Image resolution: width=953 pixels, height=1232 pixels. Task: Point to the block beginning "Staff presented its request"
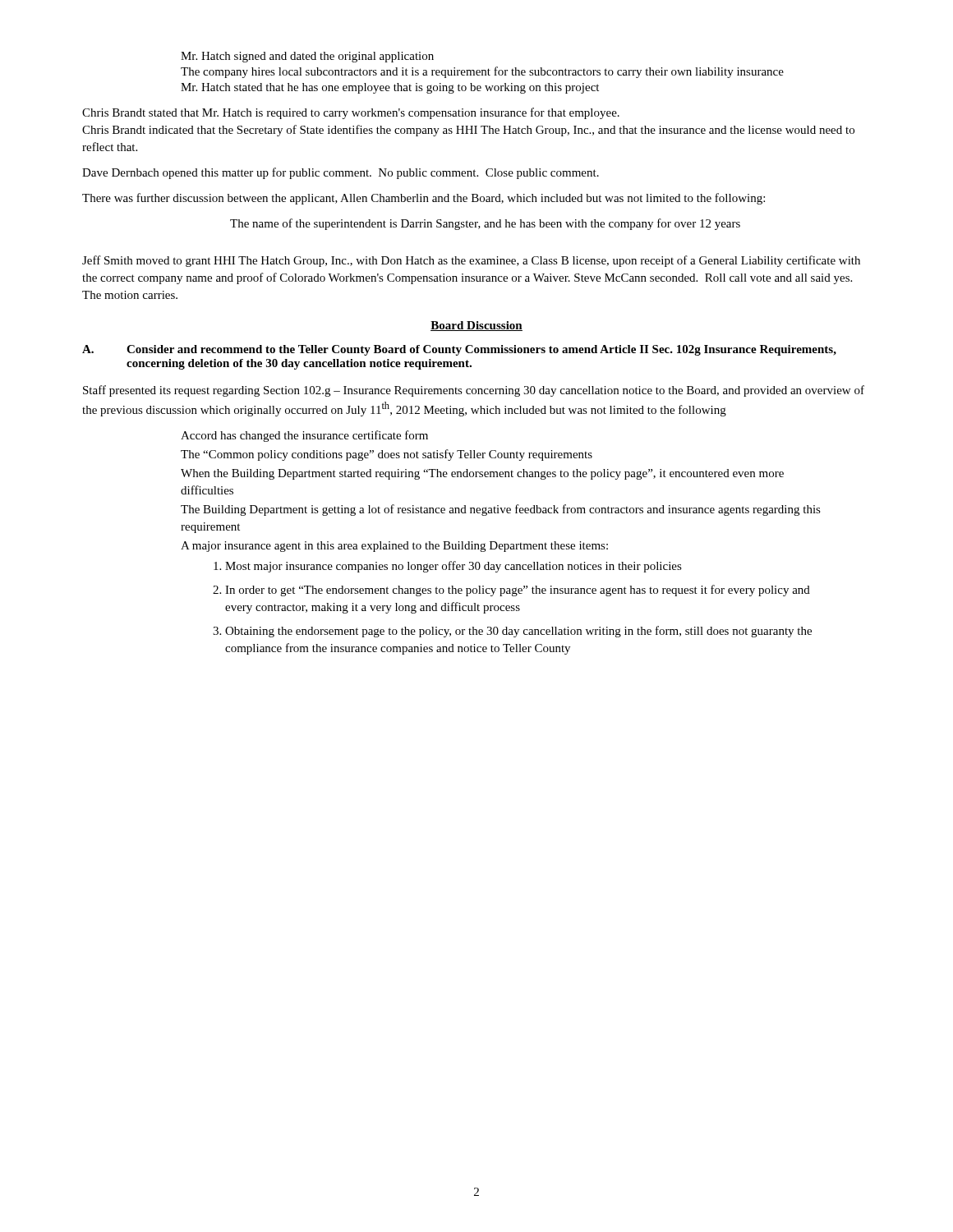tap(473, 400)
